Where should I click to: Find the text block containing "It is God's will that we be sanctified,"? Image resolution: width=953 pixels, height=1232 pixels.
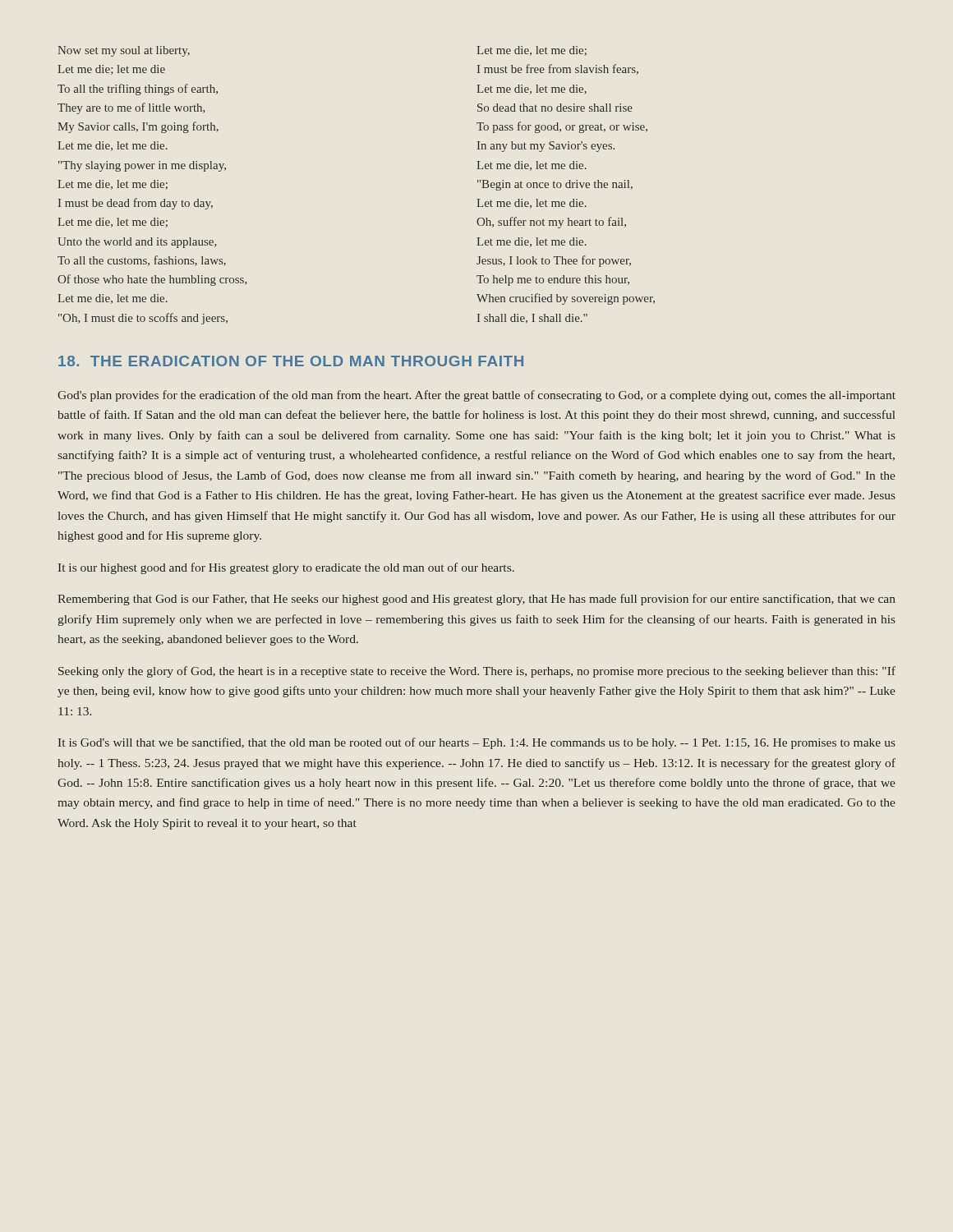pyautogui.click(x=476, y=782)
